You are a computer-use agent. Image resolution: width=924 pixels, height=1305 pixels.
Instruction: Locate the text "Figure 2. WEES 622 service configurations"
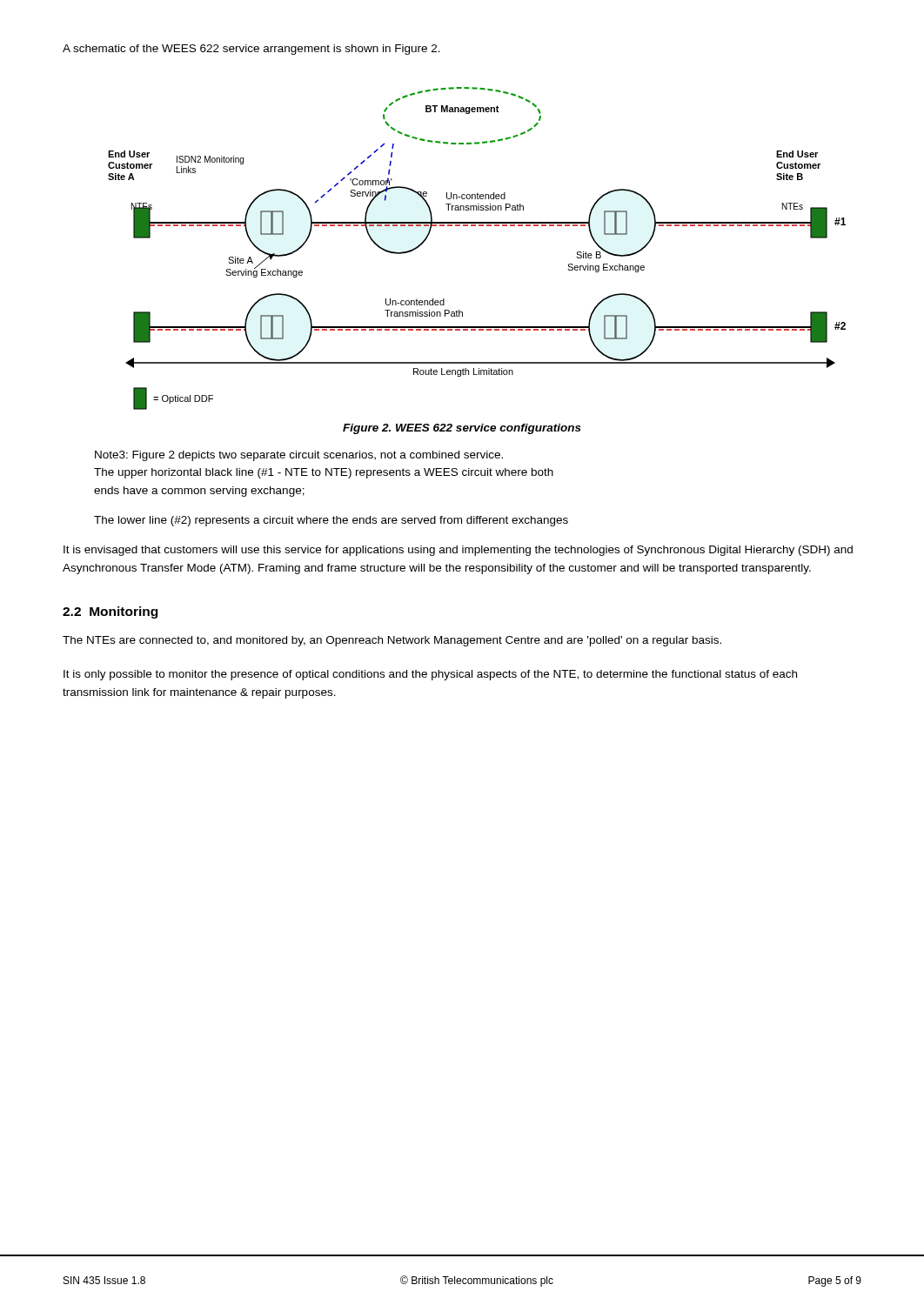click(462, 428)
